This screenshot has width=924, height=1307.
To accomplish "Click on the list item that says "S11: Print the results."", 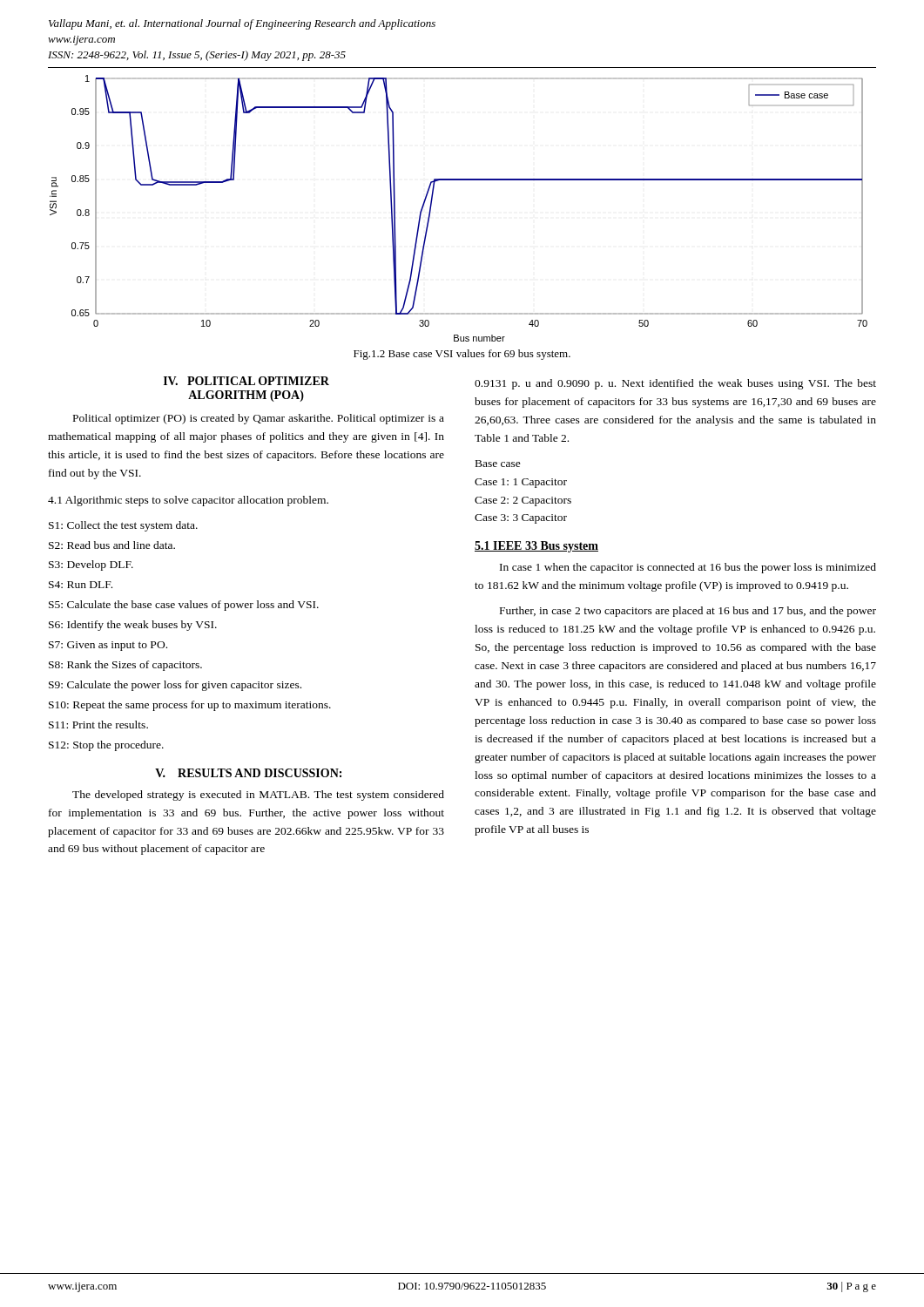I will pos(98,724).
